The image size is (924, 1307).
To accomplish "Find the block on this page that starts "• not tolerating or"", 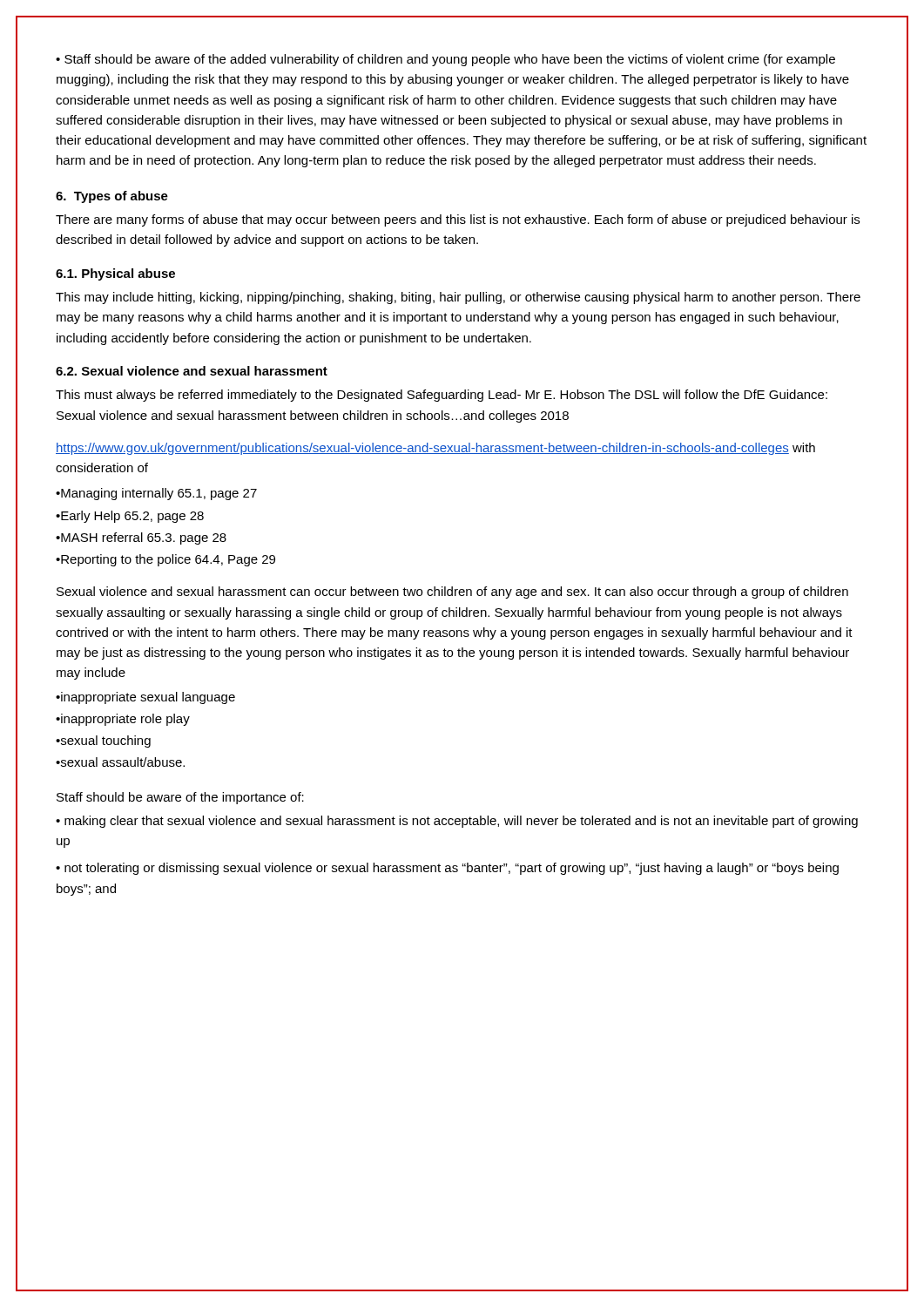I will coord(448,878).
